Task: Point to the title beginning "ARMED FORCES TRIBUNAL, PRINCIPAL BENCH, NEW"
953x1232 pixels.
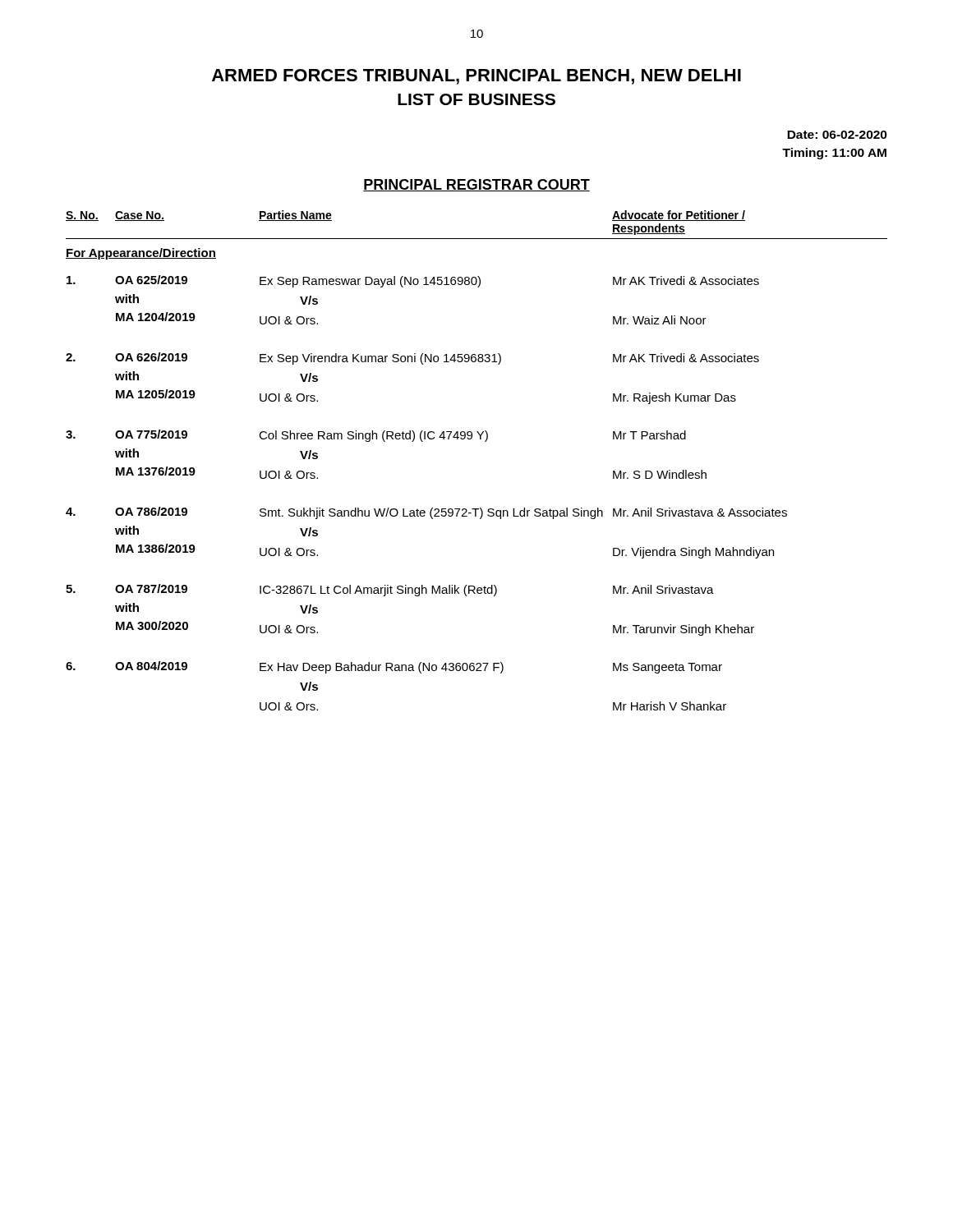Action: (476, 87)
